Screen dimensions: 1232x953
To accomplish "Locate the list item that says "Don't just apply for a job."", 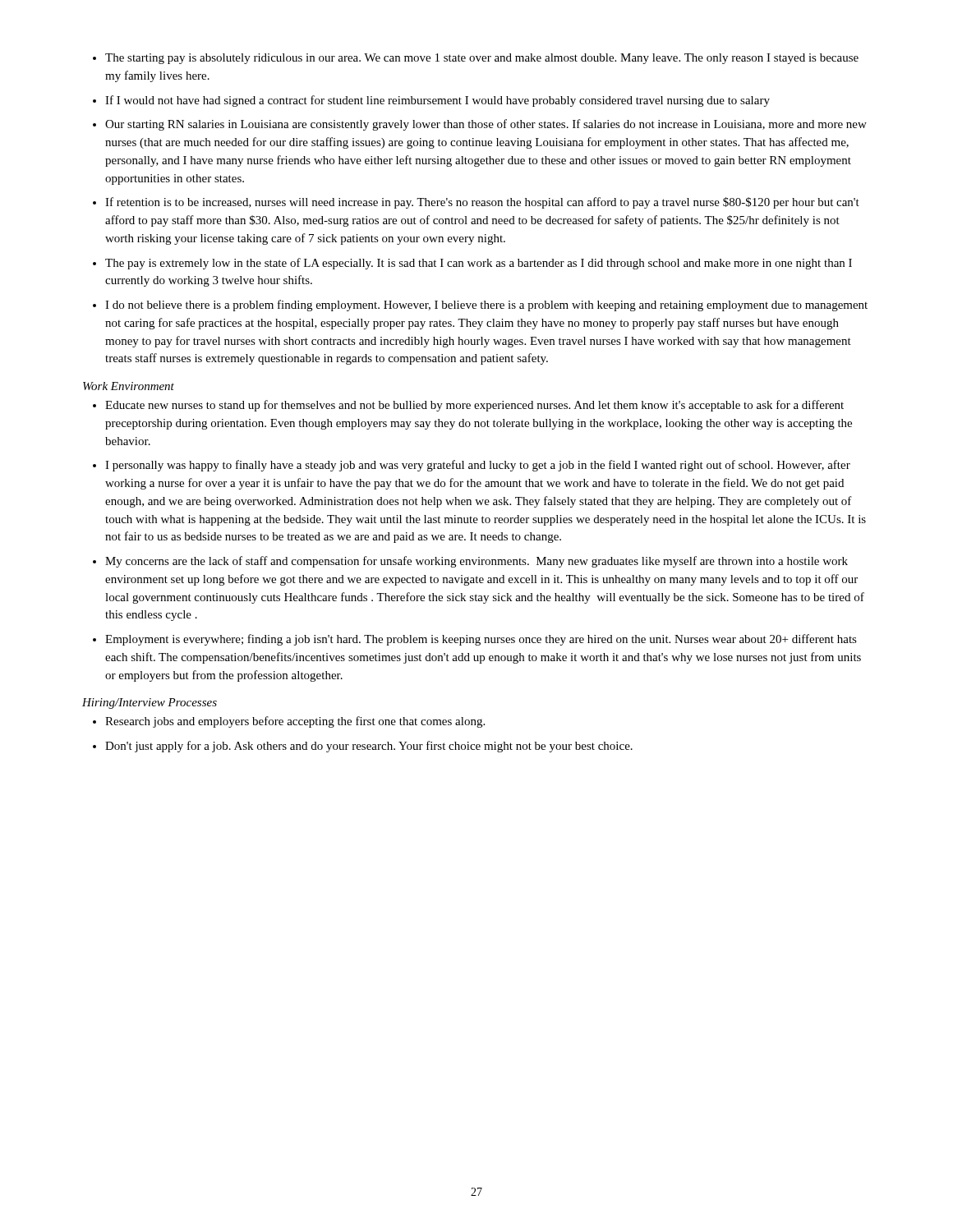I will point(369,746).
